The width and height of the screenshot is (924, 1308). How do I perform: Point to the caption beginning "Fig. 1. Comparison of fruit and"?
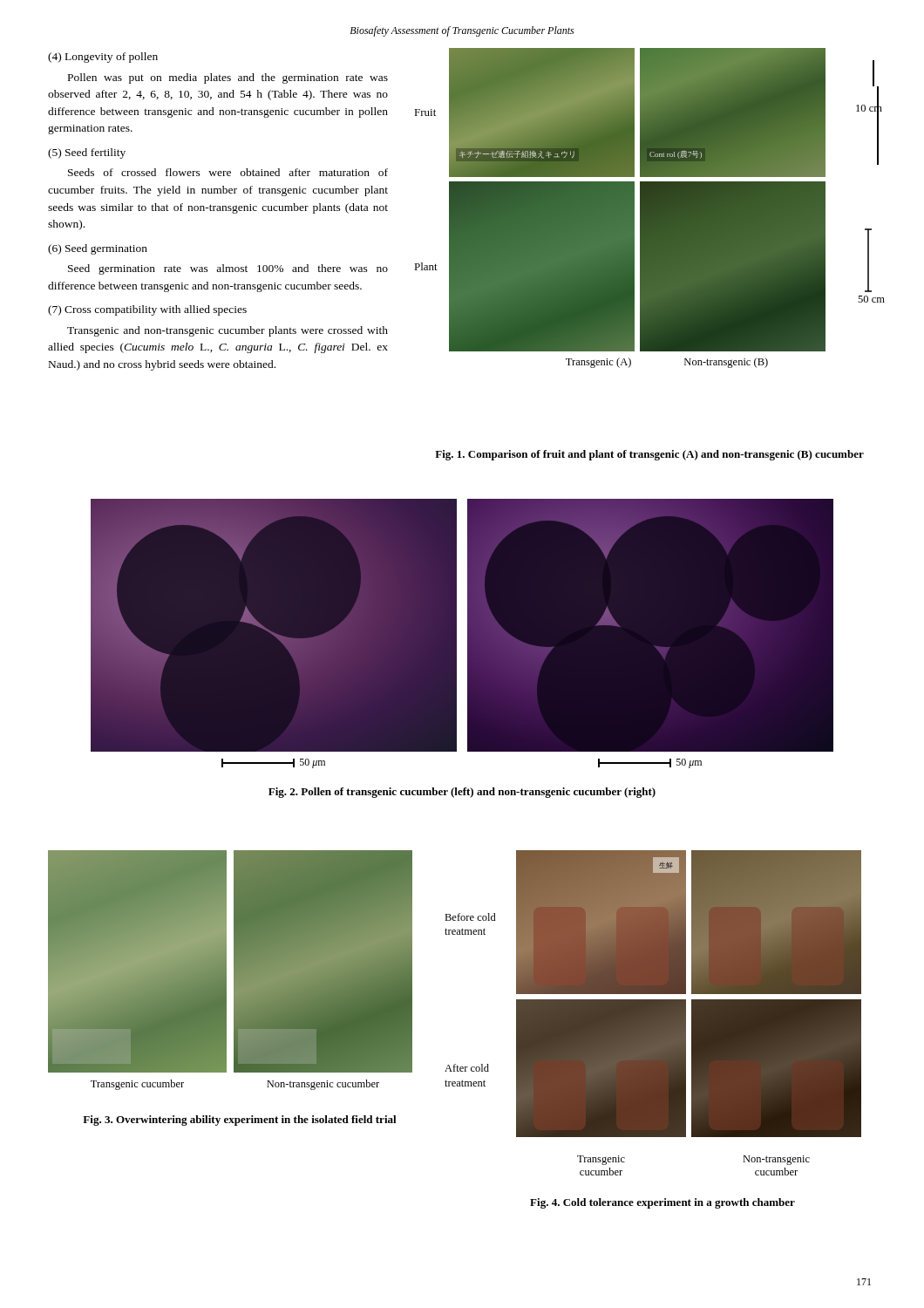point(649,454)
